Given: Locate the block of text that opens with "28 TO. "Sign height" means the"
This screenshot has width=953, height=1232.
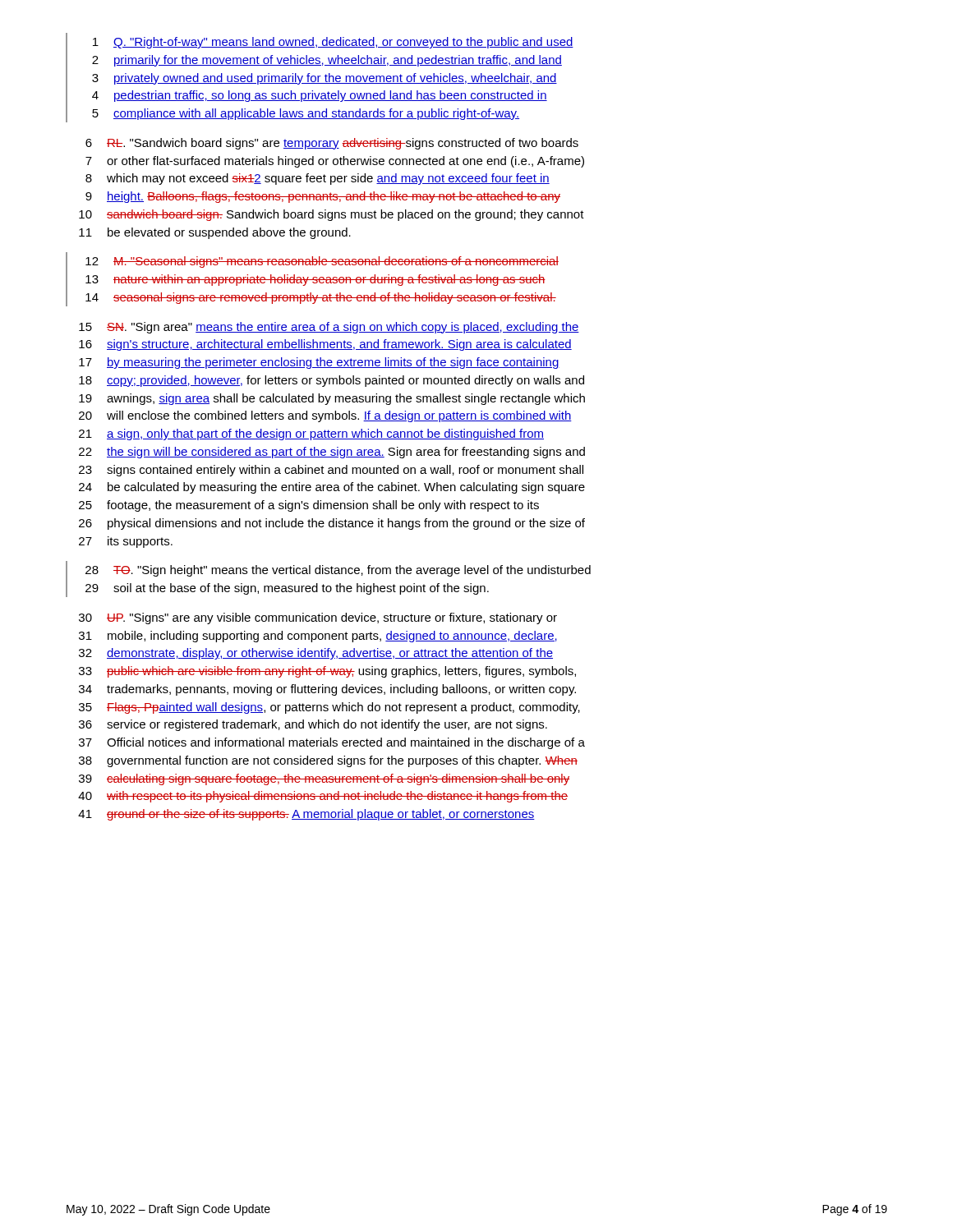Looking at the screenshot, I should [x=480, y=579].
